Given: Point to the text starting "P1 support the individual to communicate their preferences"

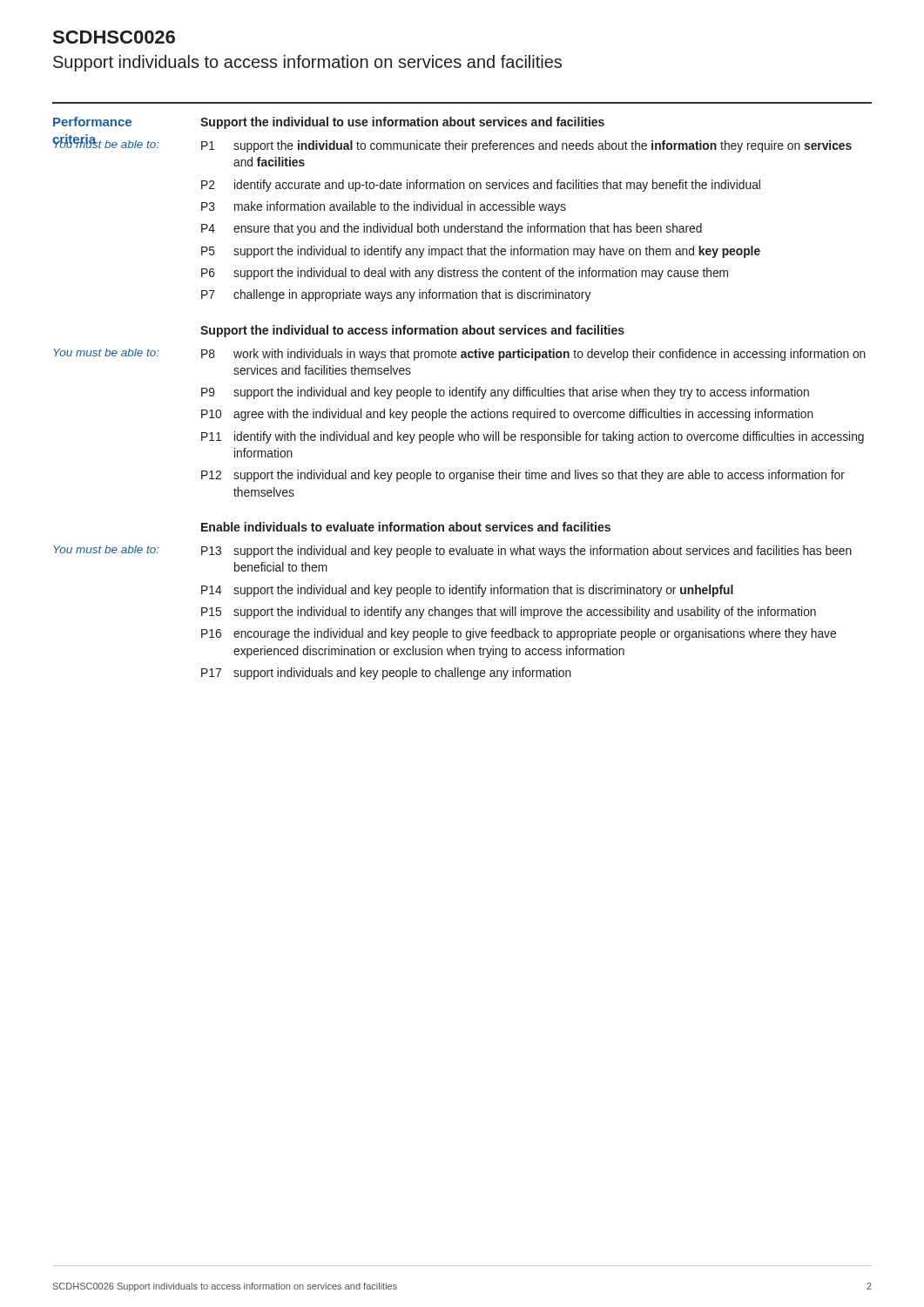Looking at the screenshot, I should [536, 154].
